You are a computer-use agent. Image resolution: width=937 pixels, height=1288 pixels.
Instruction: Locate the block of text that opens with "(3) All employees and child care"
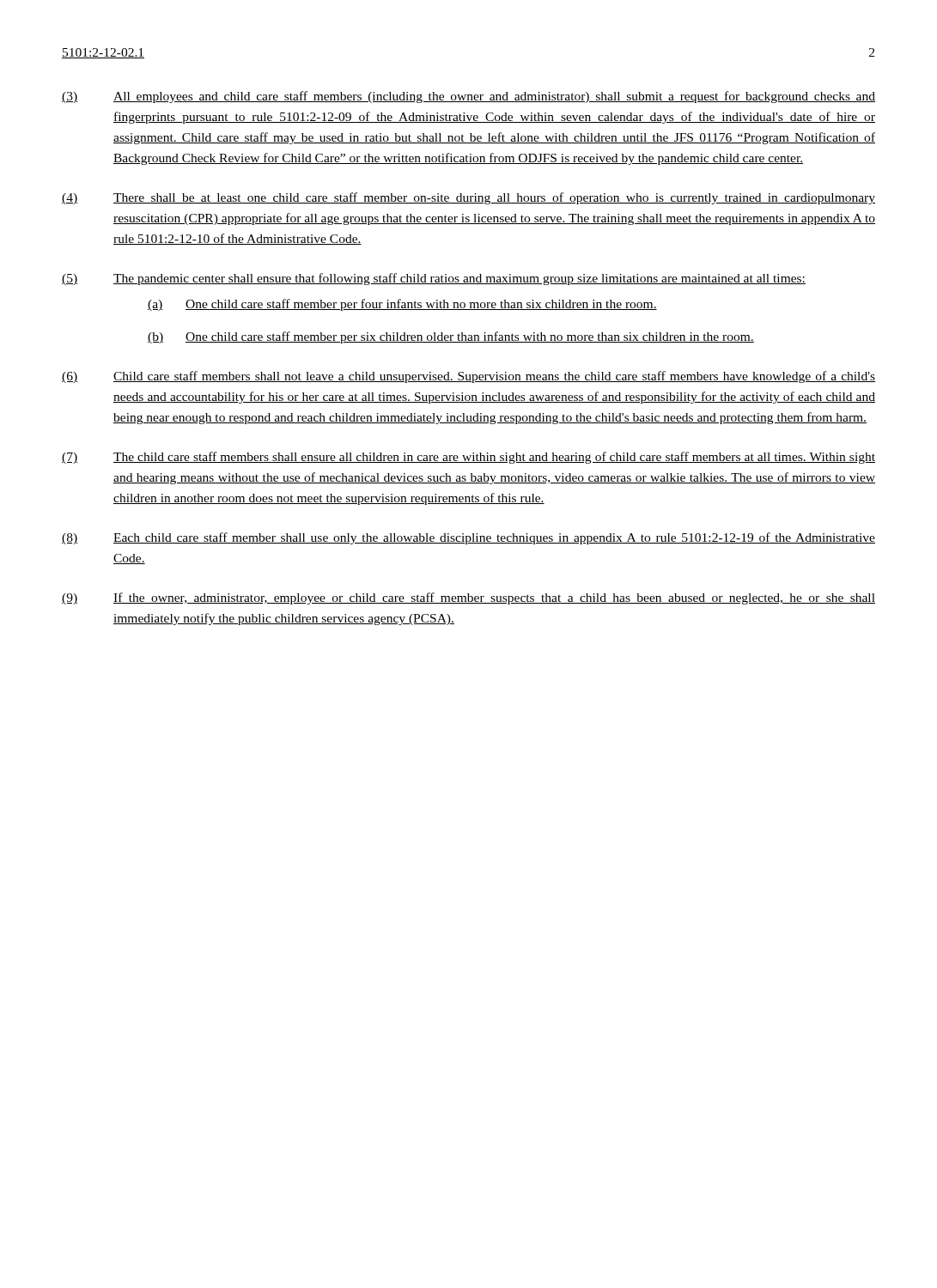coord(468,127)
